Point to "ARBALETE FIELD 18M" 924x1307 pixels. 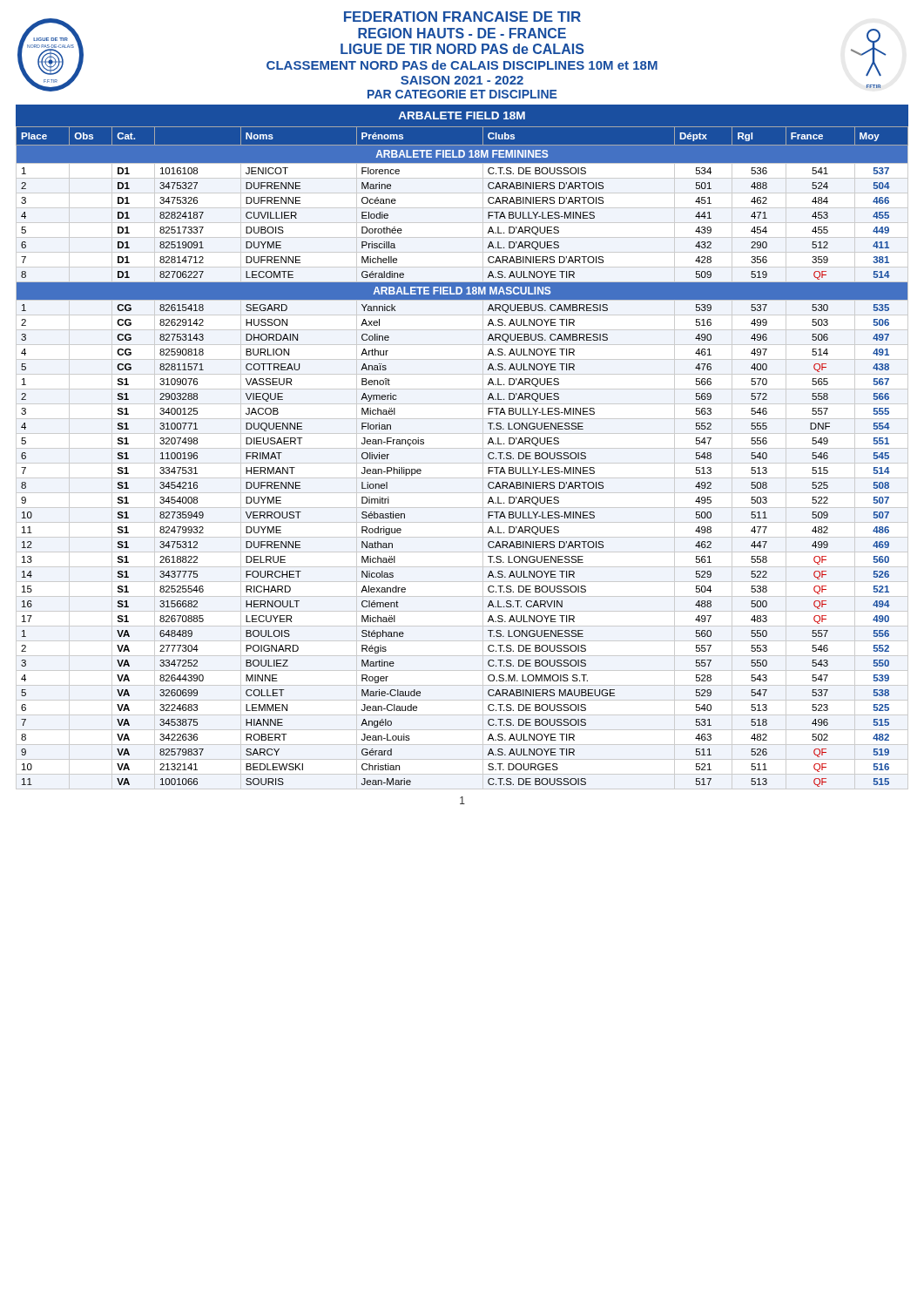pyautogui.click(x=462, y=115)
